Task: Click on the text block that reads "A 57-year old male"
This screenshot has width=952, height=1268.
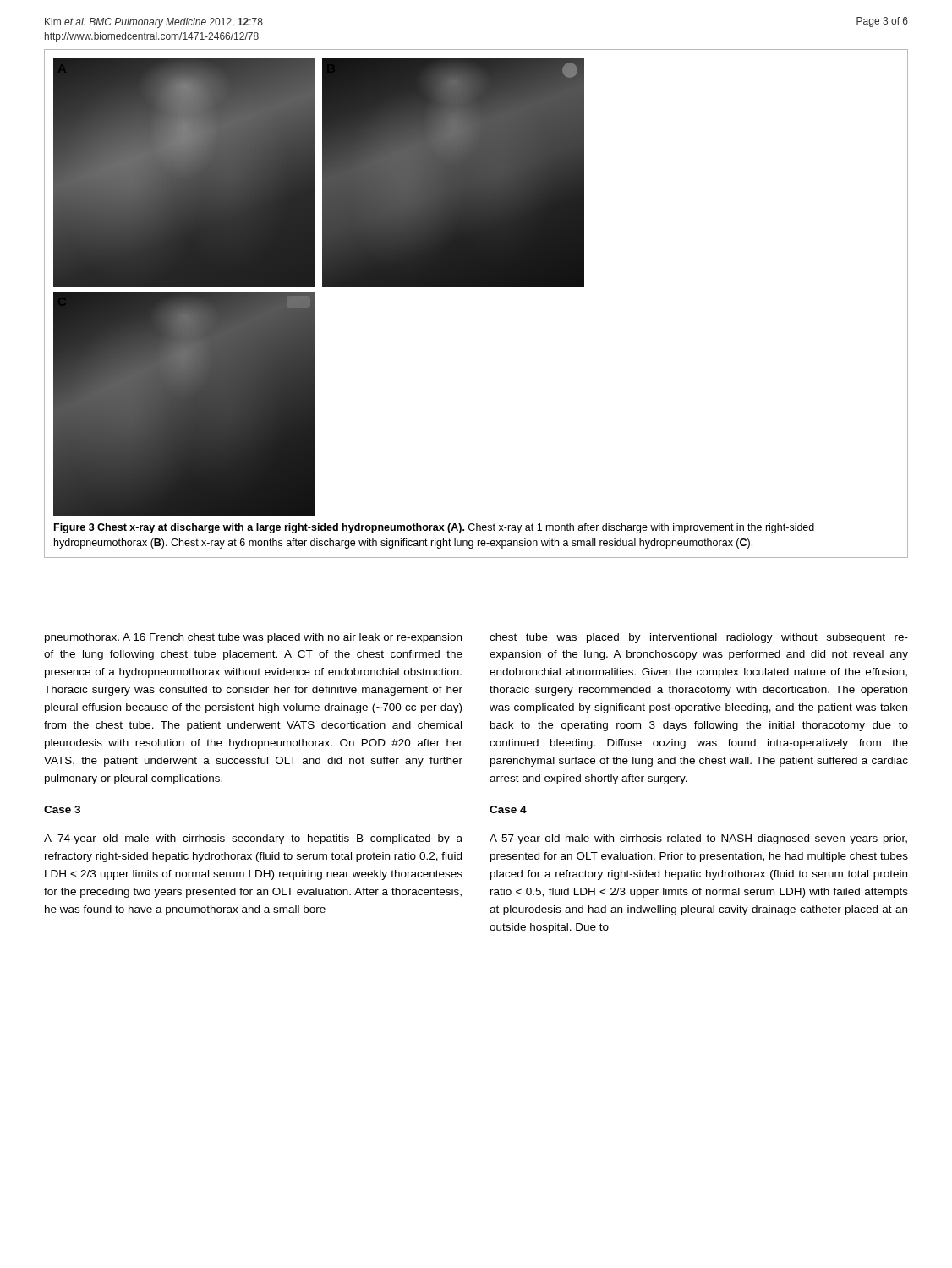Action: tap(699, 883)
